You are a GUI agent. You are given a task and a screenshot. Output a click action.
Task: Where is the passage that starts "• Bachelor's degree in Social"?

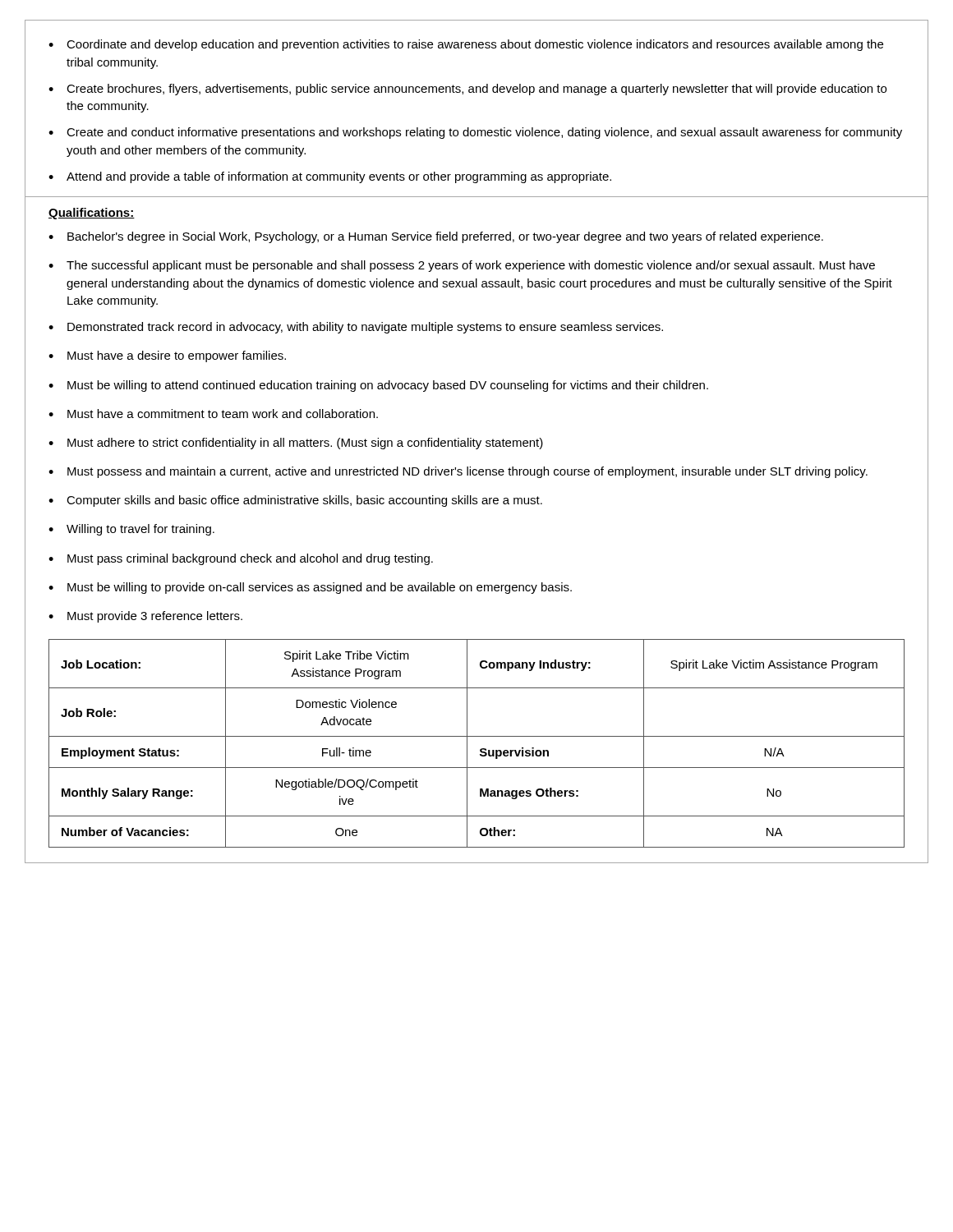476,238
